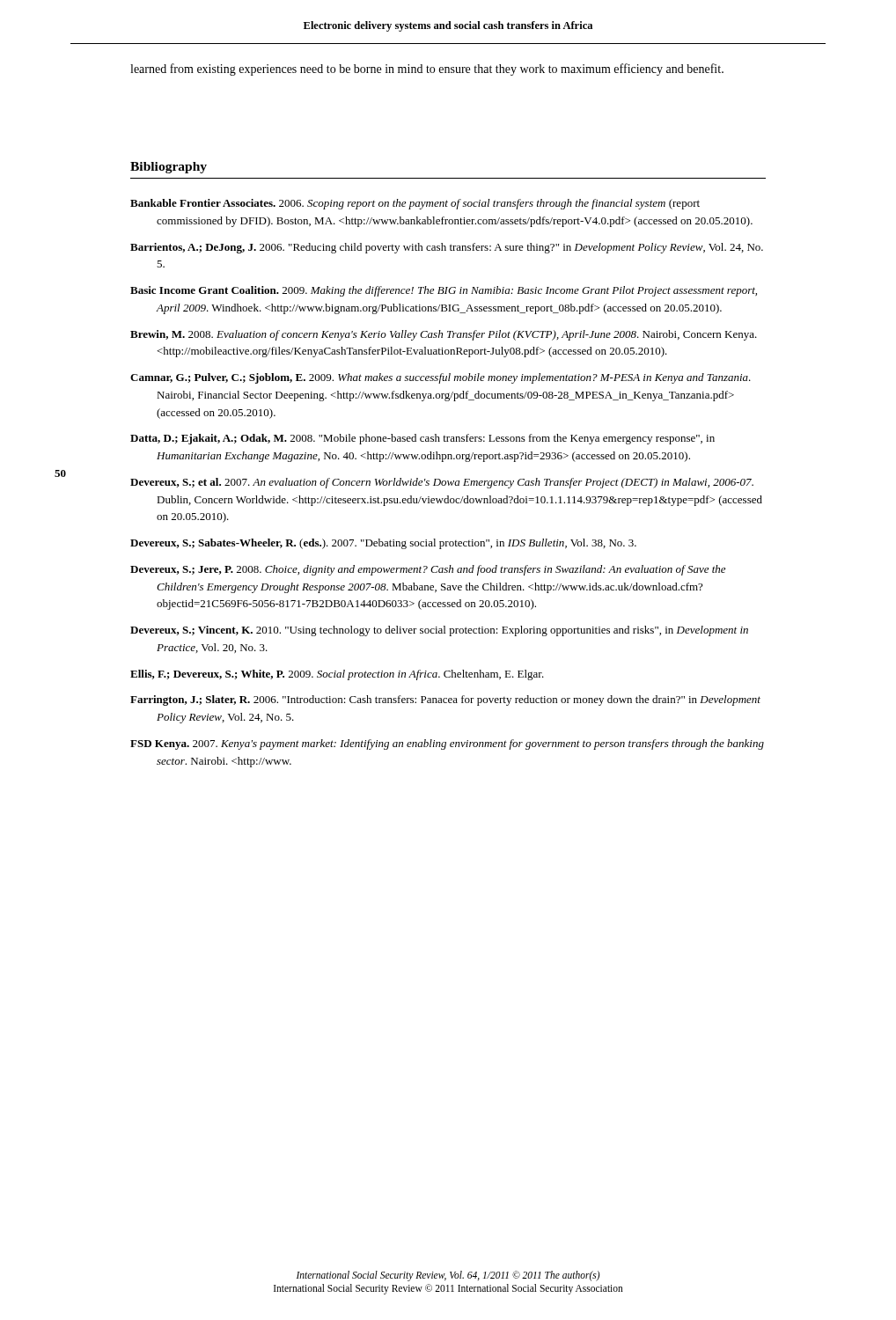Where is the passage that starts "Camnar, G.; Pulver, C.; Sjoblom, E."?

coord(441,394)
